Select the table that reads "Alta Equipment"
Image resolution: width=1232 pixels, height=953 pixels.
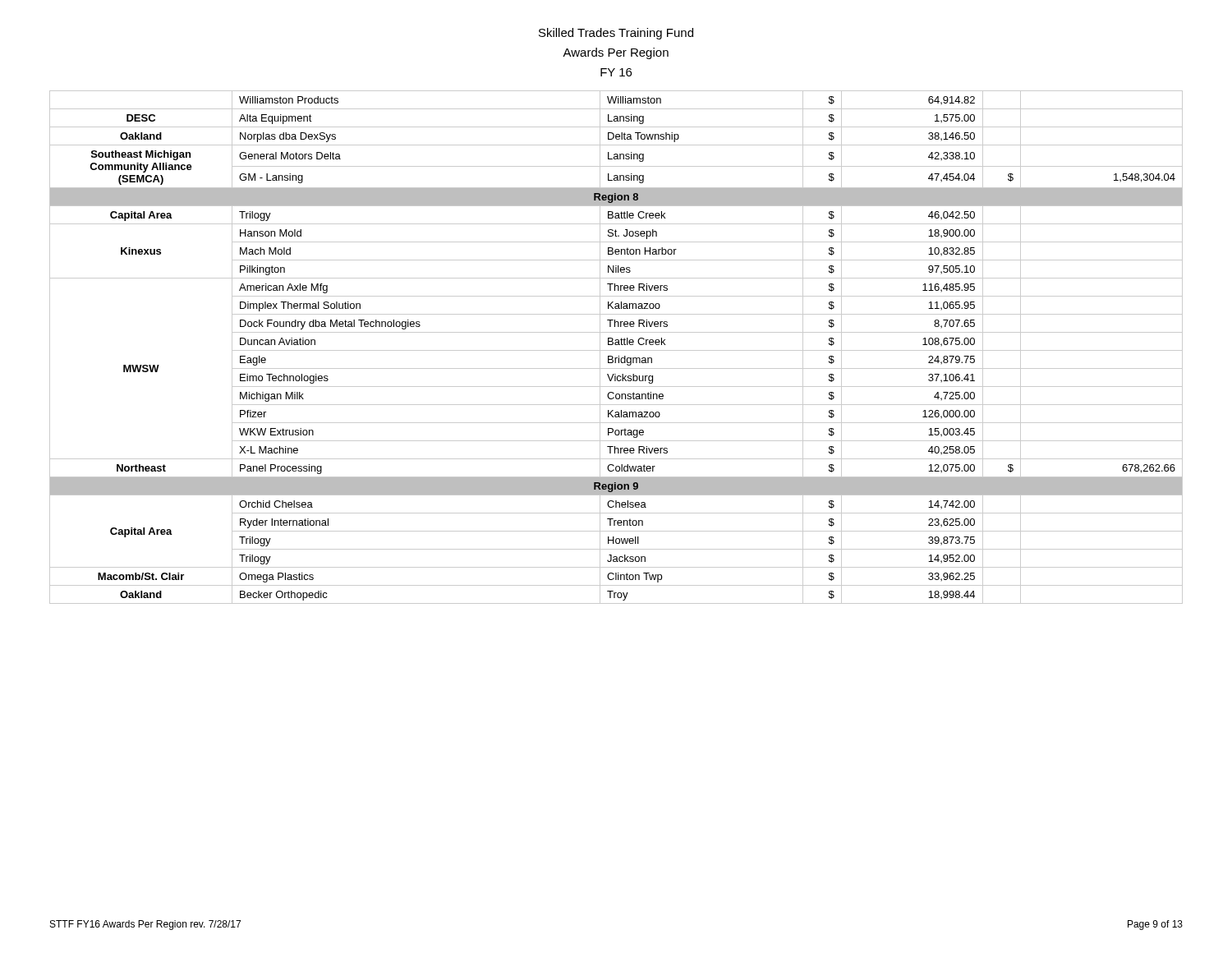[616, 347]
